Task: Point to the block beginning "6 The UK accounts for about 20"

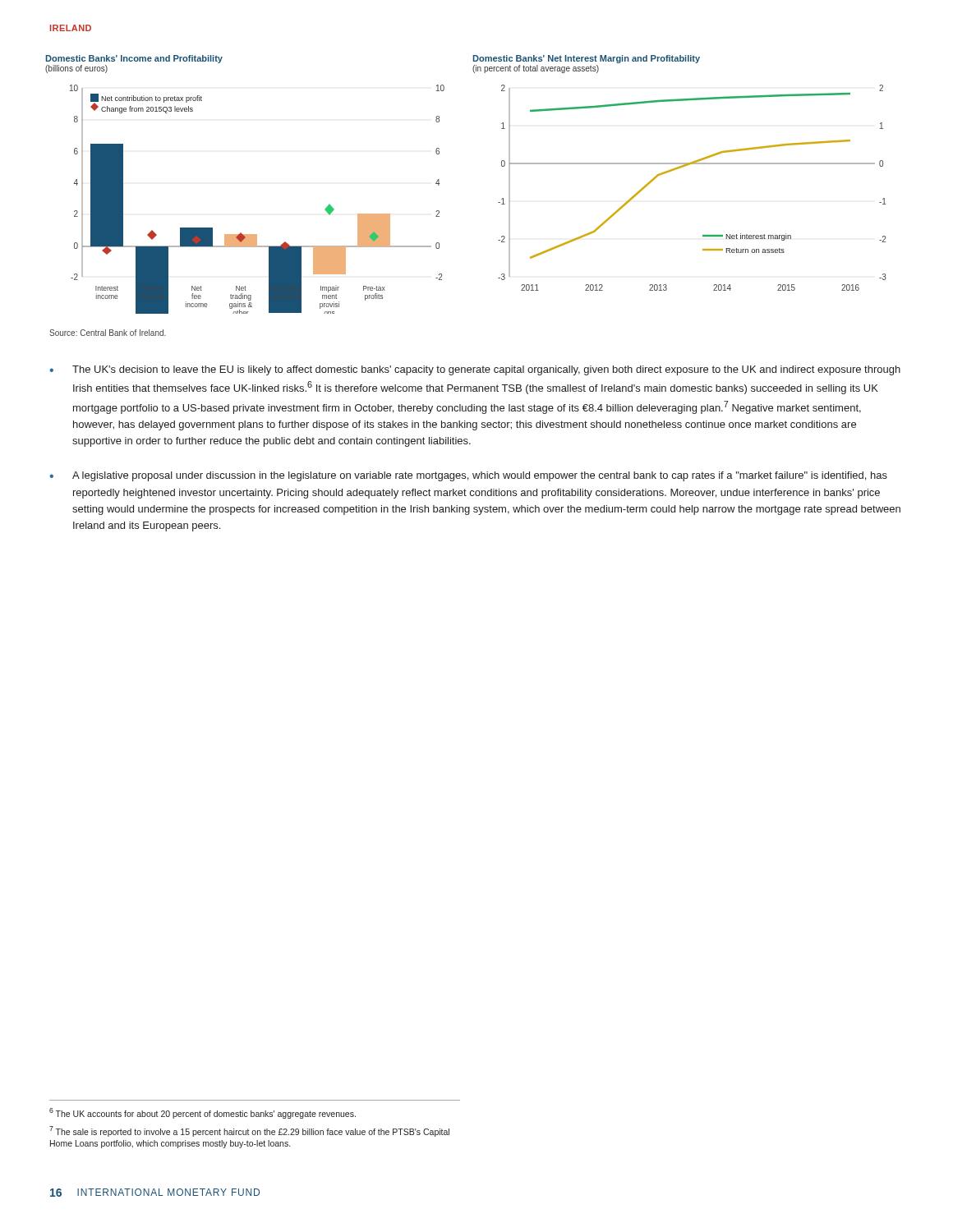Action: click(203, 1112)
